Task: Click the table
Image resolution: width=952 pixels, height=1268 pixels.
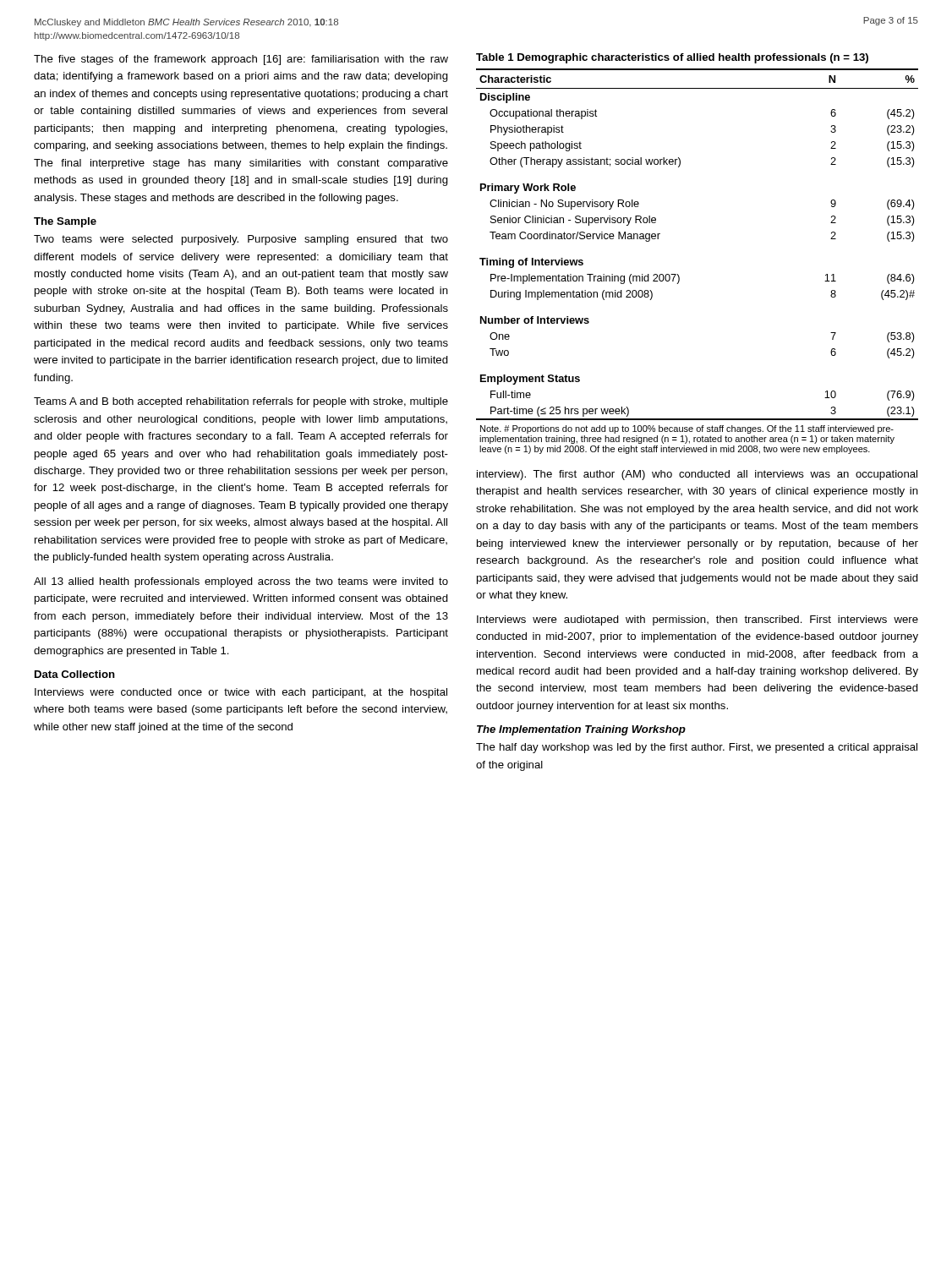Action: [x=697, y=254]
